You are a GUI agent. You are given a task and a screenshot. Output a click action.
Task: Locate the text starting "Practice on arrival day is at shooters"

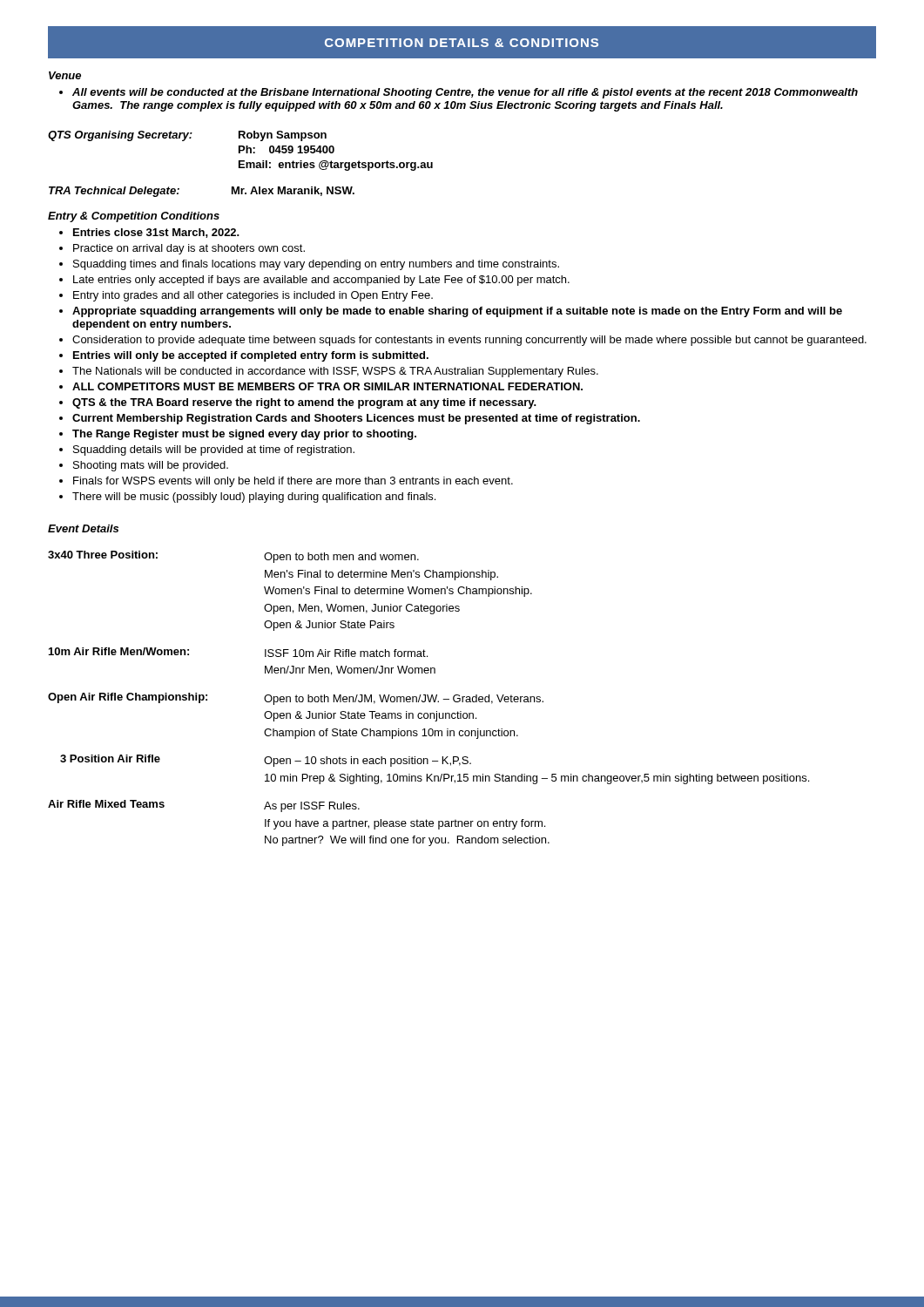(474, 248)
